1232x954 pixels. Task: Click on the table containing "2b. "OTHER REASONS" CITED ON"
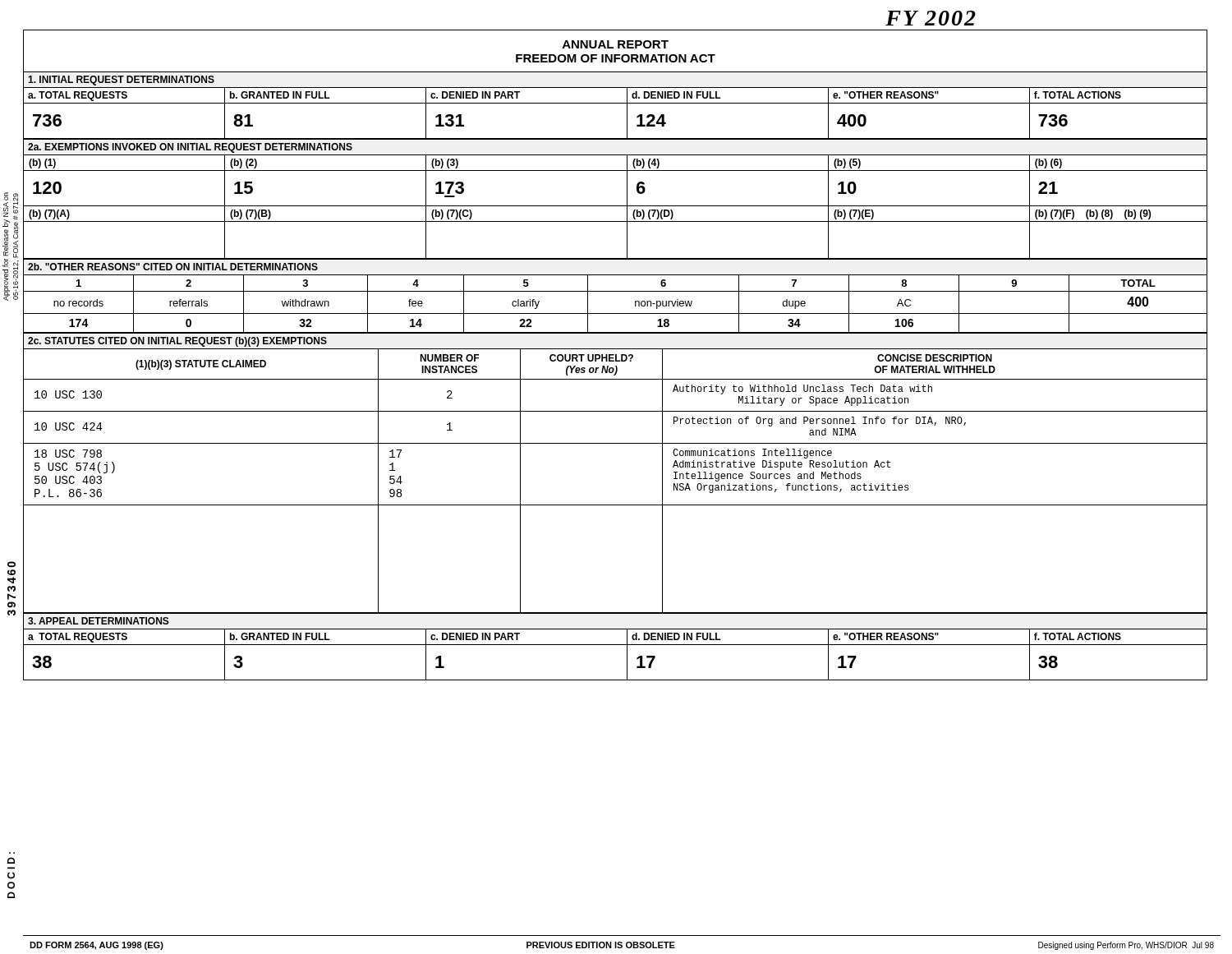tap(615, 296)
